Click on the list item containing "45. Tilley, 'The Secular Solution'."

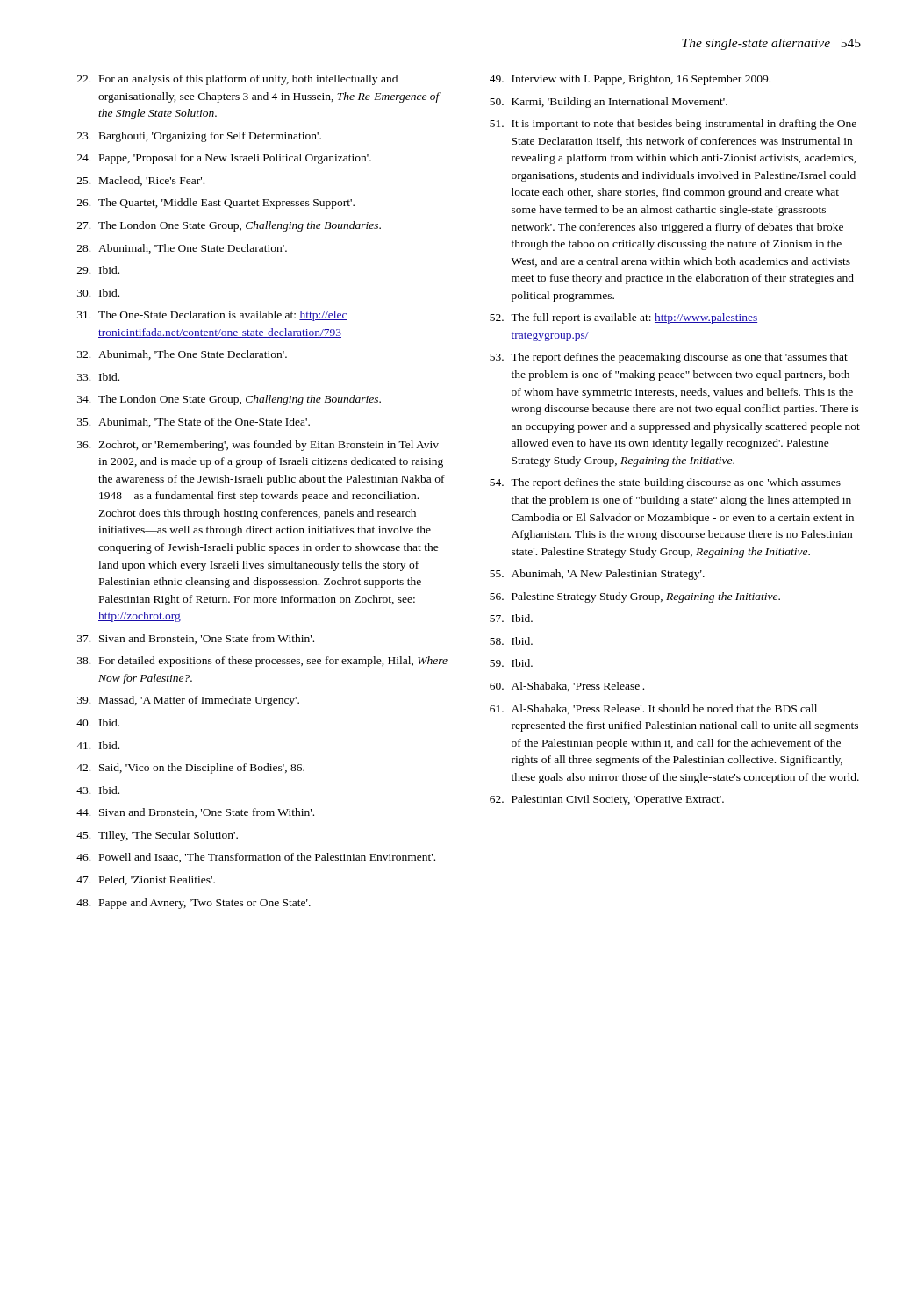157,836
